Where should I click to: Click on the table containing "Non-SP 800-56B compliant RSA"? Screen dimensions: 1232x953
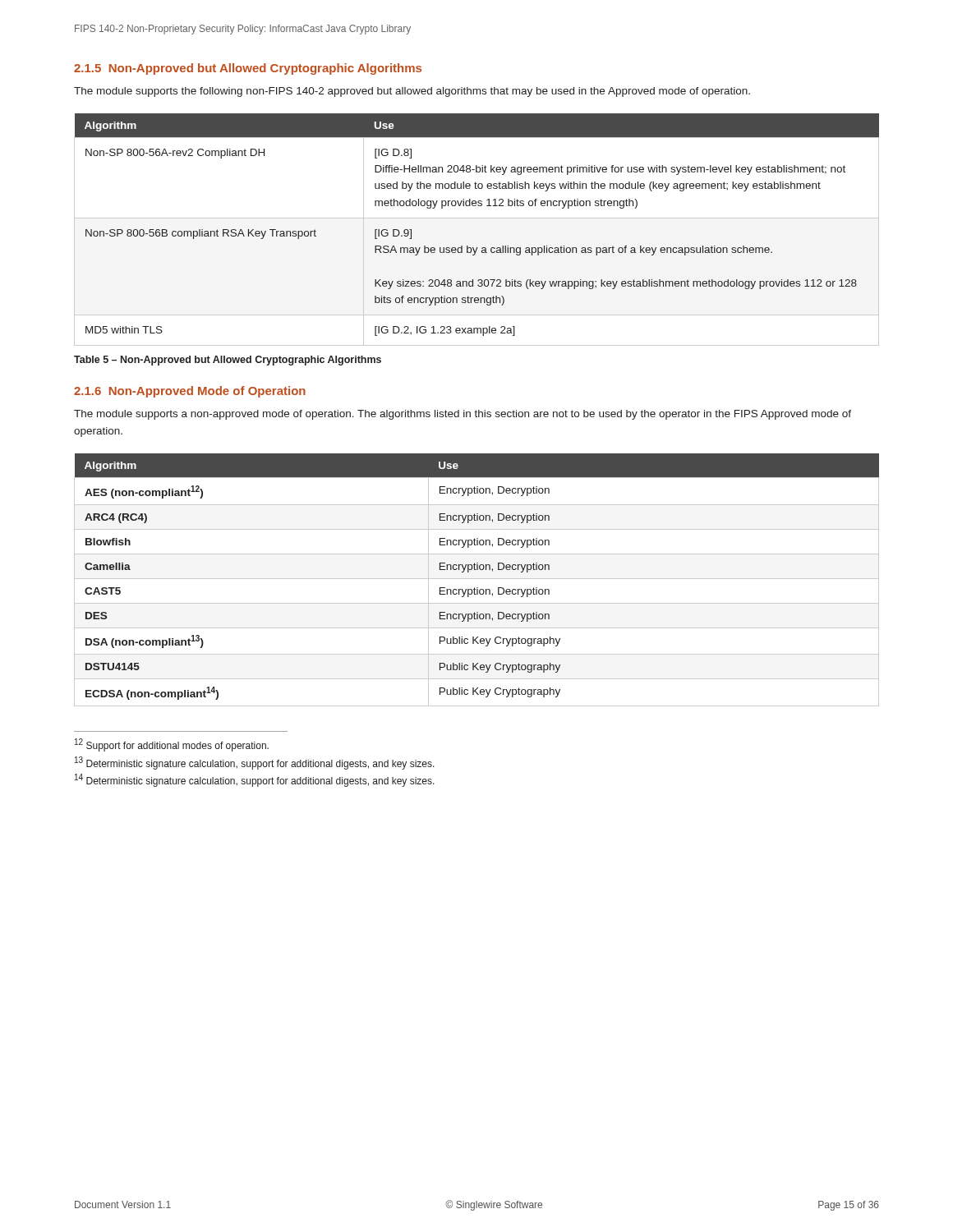point(476,230)
